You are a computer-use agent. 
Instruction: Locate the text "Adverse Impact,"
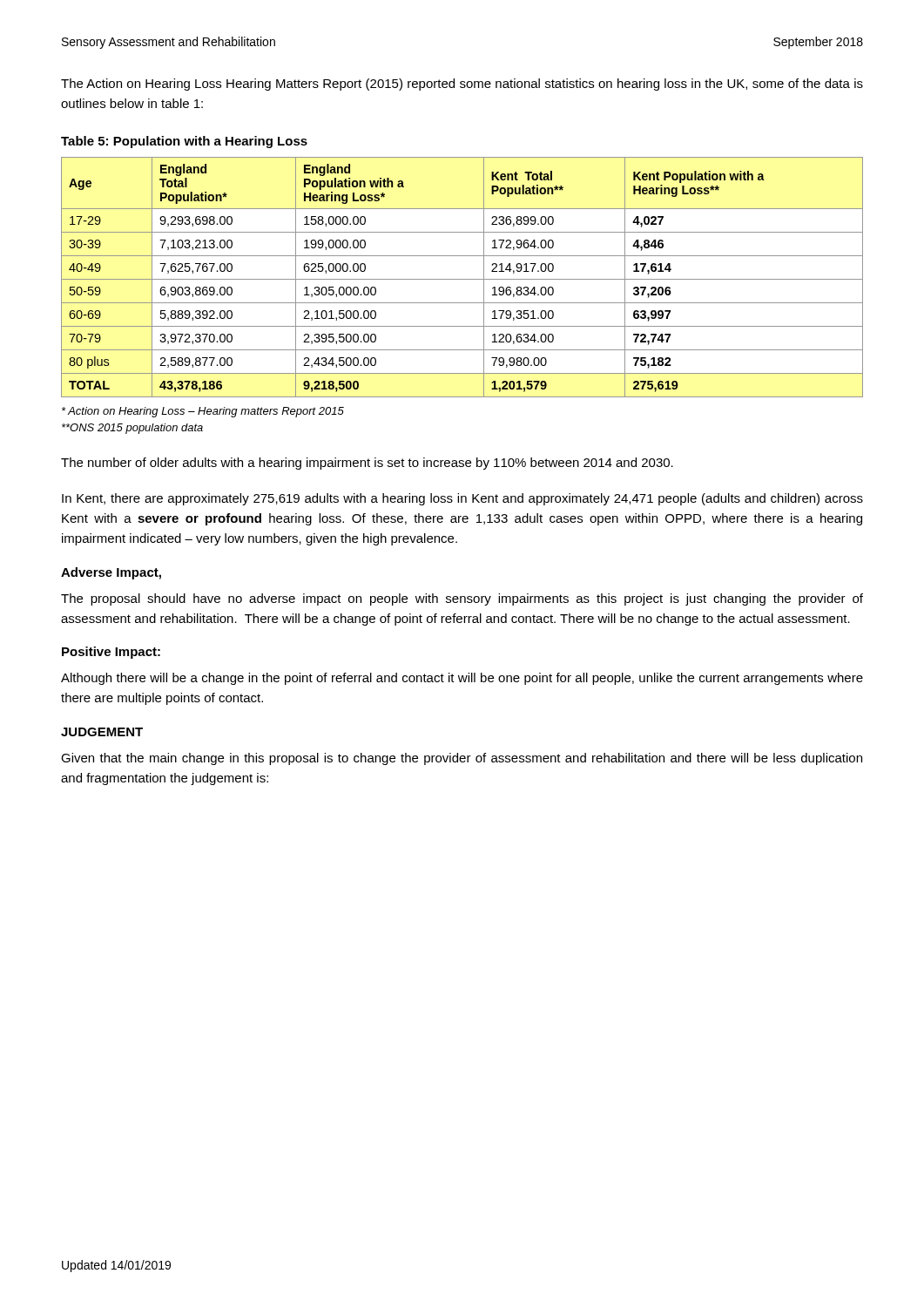click(x=111, y=572)
